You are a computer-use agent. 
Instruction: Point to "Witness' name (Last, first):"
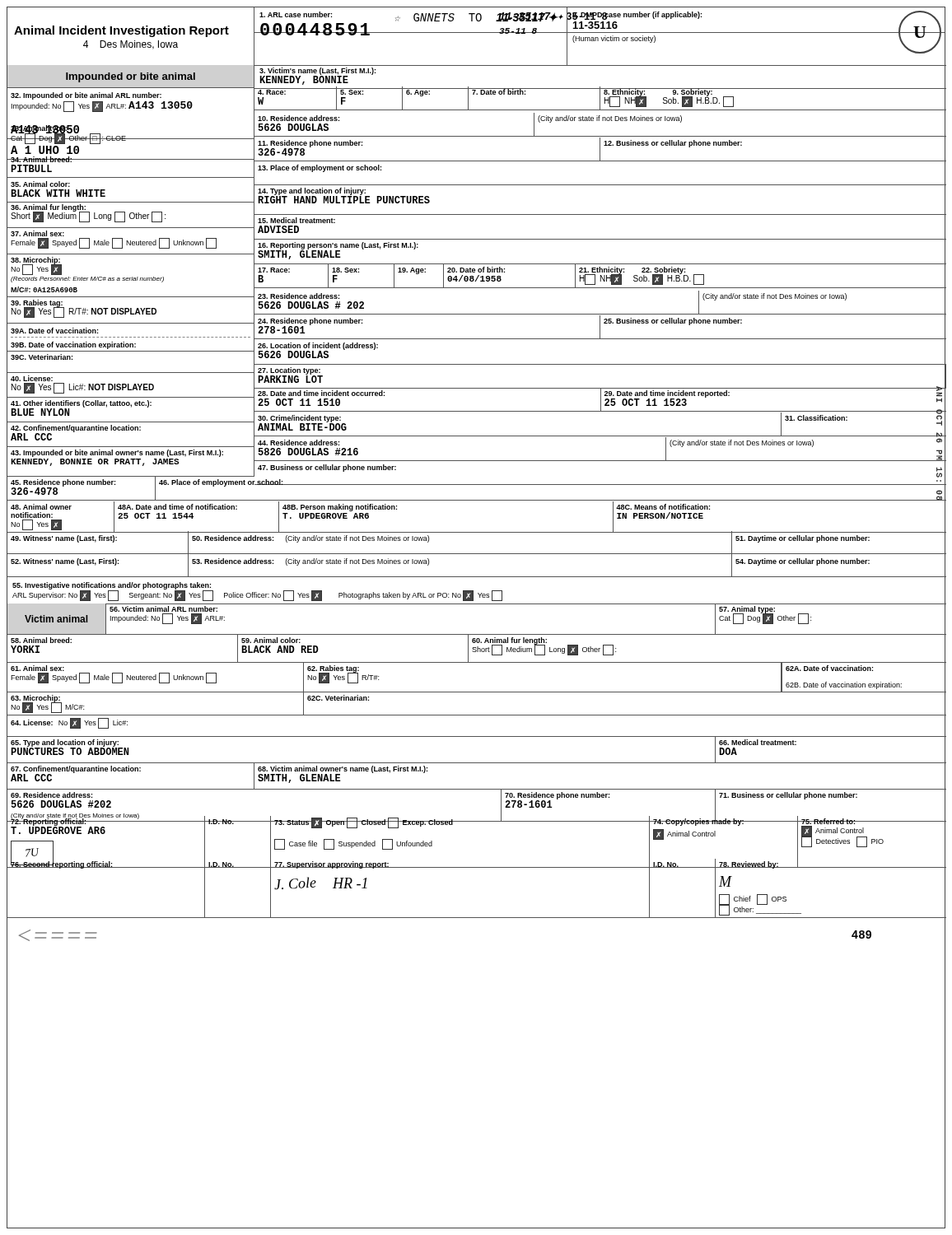tap(64, 538)
